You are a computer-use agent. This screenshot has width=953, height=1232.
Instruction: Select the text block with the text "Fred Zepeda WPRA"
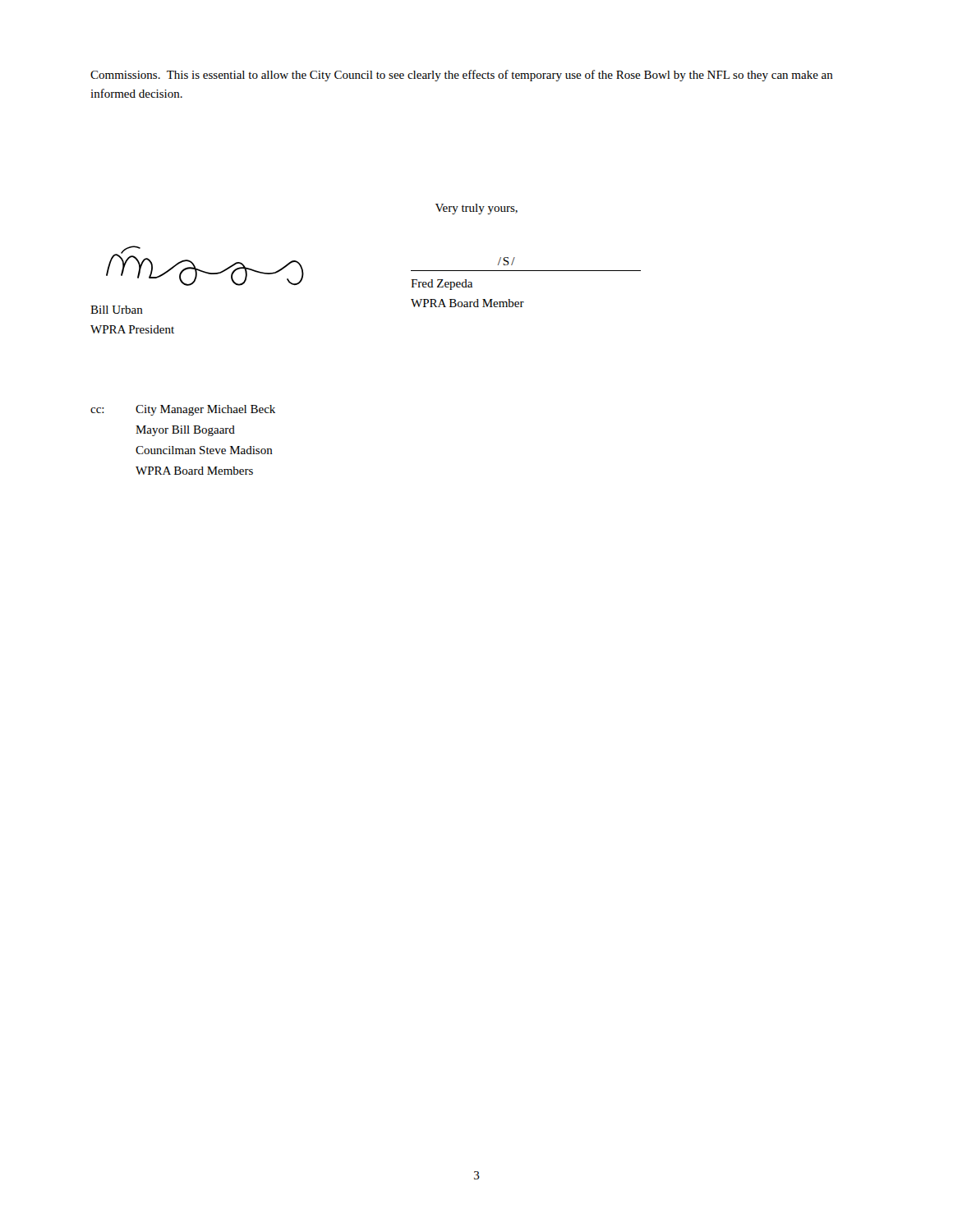click(467, 293)
